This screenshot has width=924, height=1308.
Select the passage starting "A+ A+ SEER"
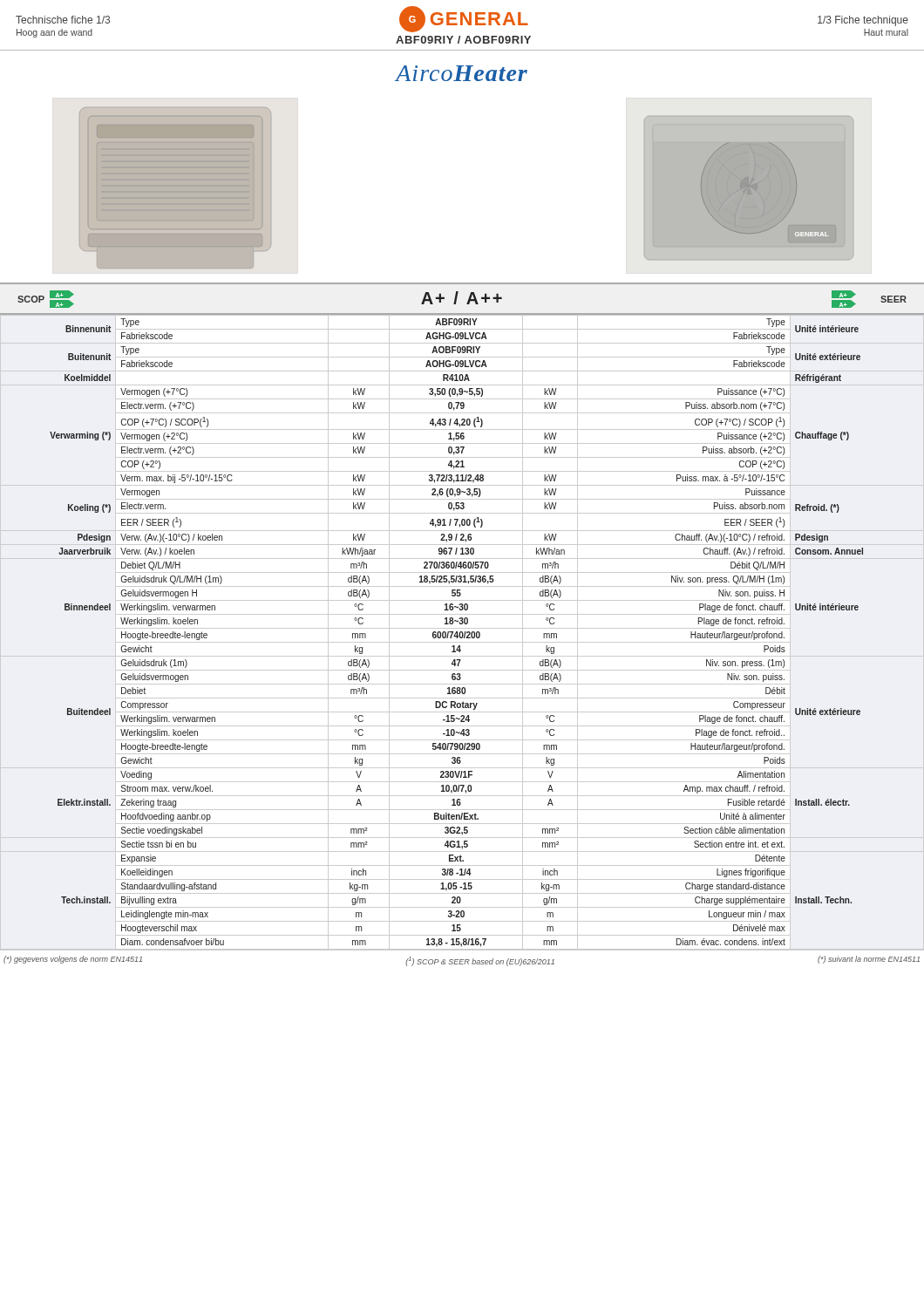pos(869,299)
